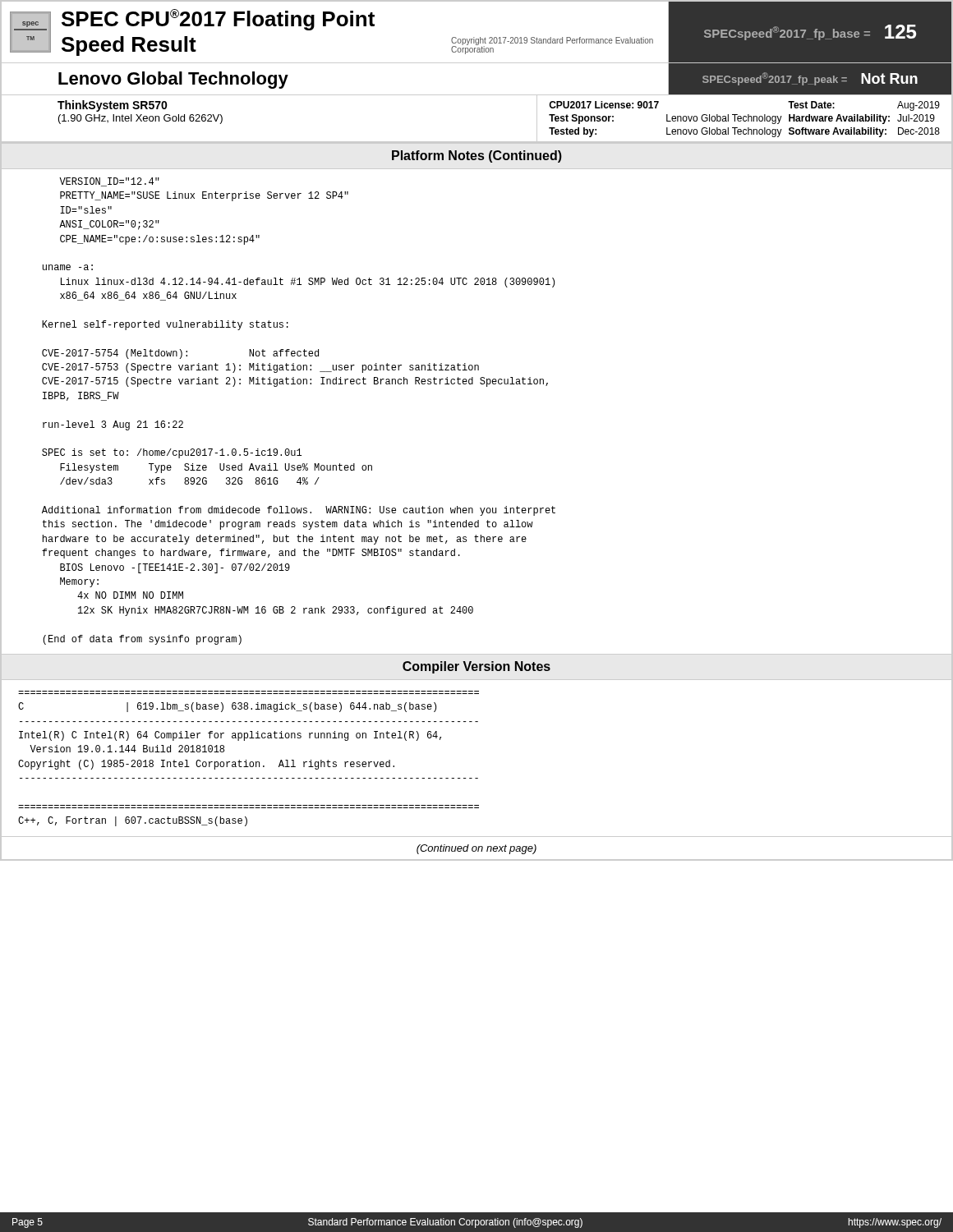Image resolution: width=953 pixels, height=1232 pixels.
Task: Navigate to the passage starting "Compiler Version Notes"
Action: pyautogui.click(x=476, y=666)
